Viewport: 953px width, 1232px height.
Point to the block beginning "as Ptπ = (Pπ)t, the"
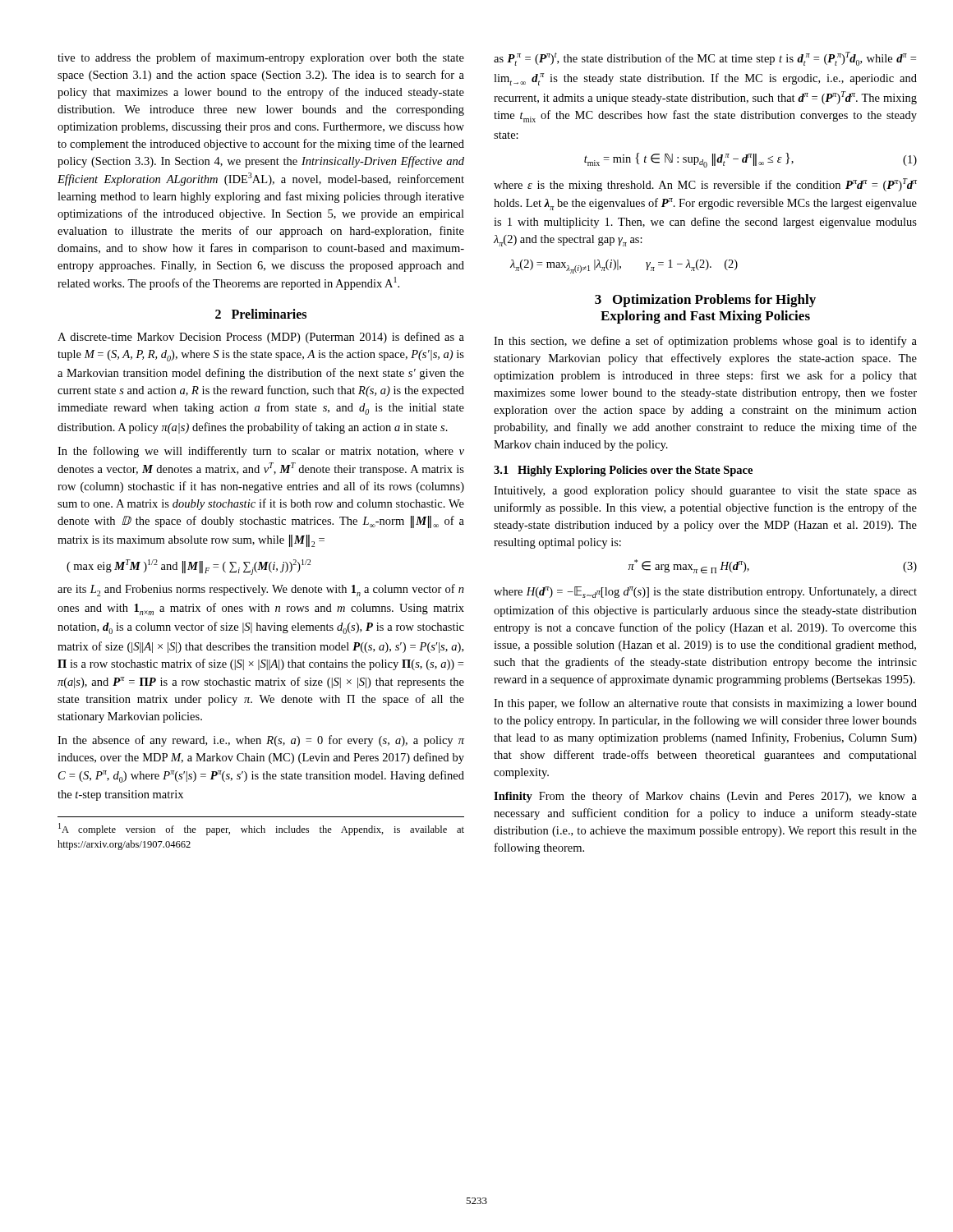tap(705, 96)
